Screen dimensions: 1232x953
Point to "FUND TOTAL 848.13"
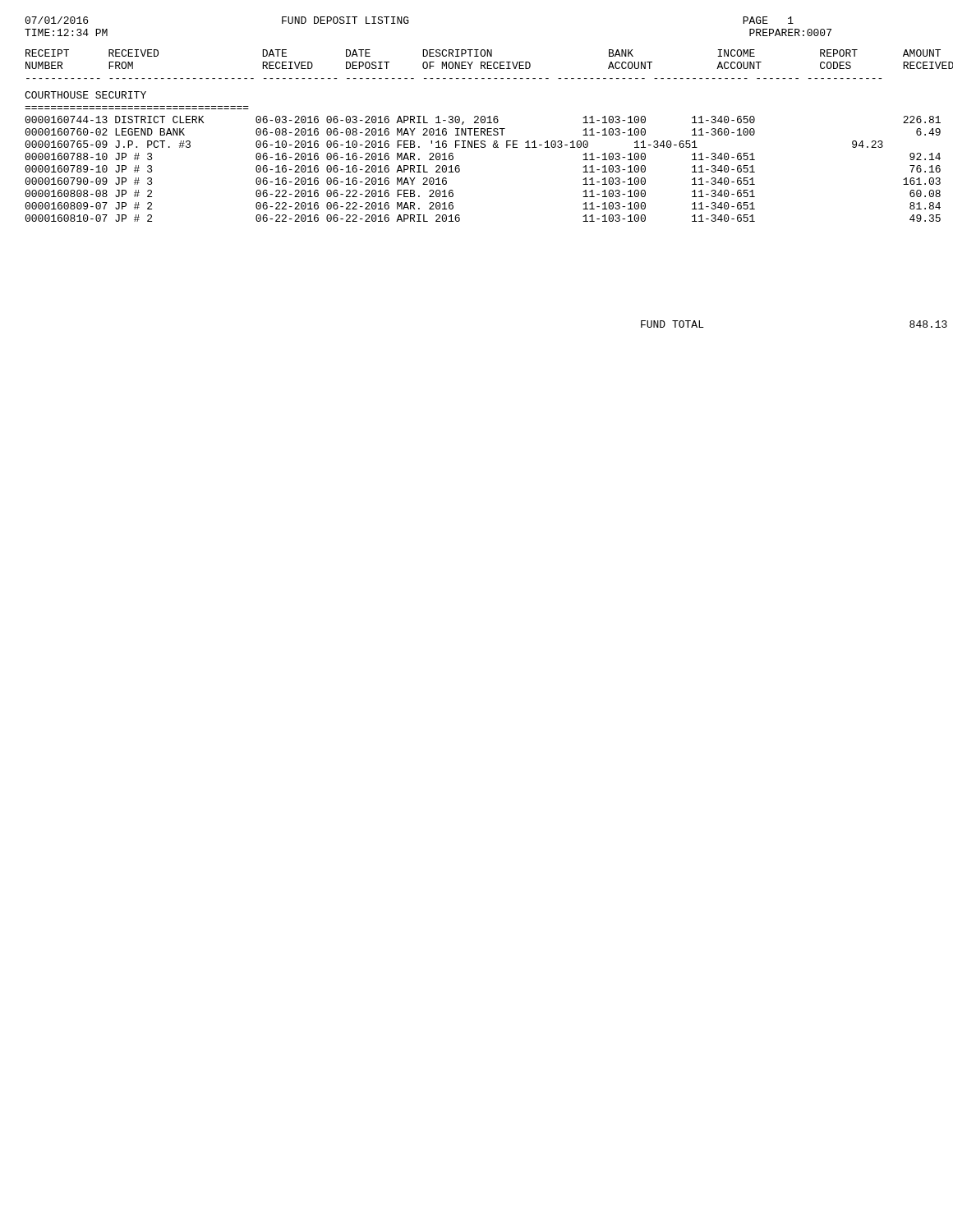click(679, 324)
